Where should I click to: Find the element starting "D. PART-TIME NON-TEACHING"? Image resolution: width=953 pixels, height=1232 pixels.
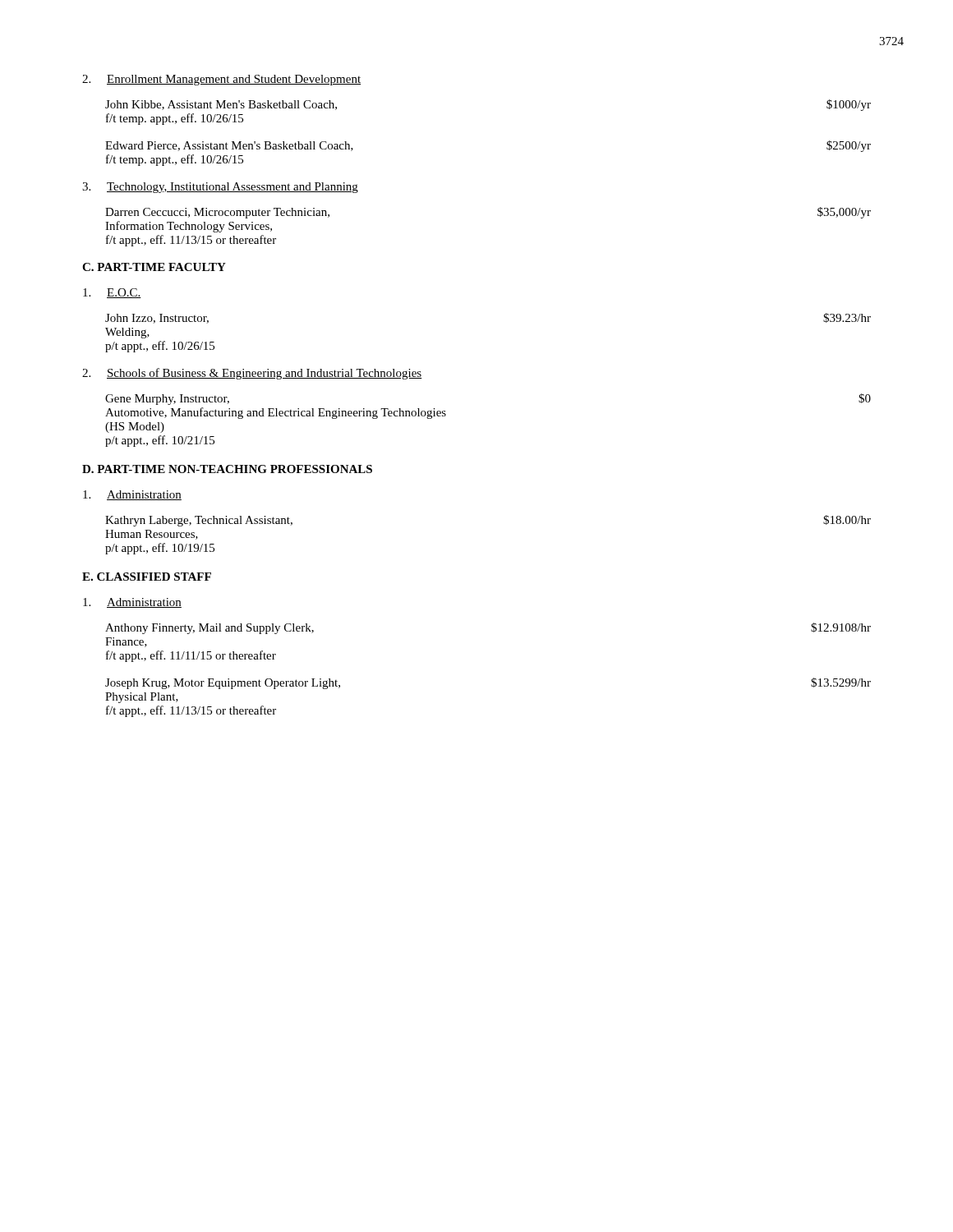pyautogui.click(x=227, y=469)
